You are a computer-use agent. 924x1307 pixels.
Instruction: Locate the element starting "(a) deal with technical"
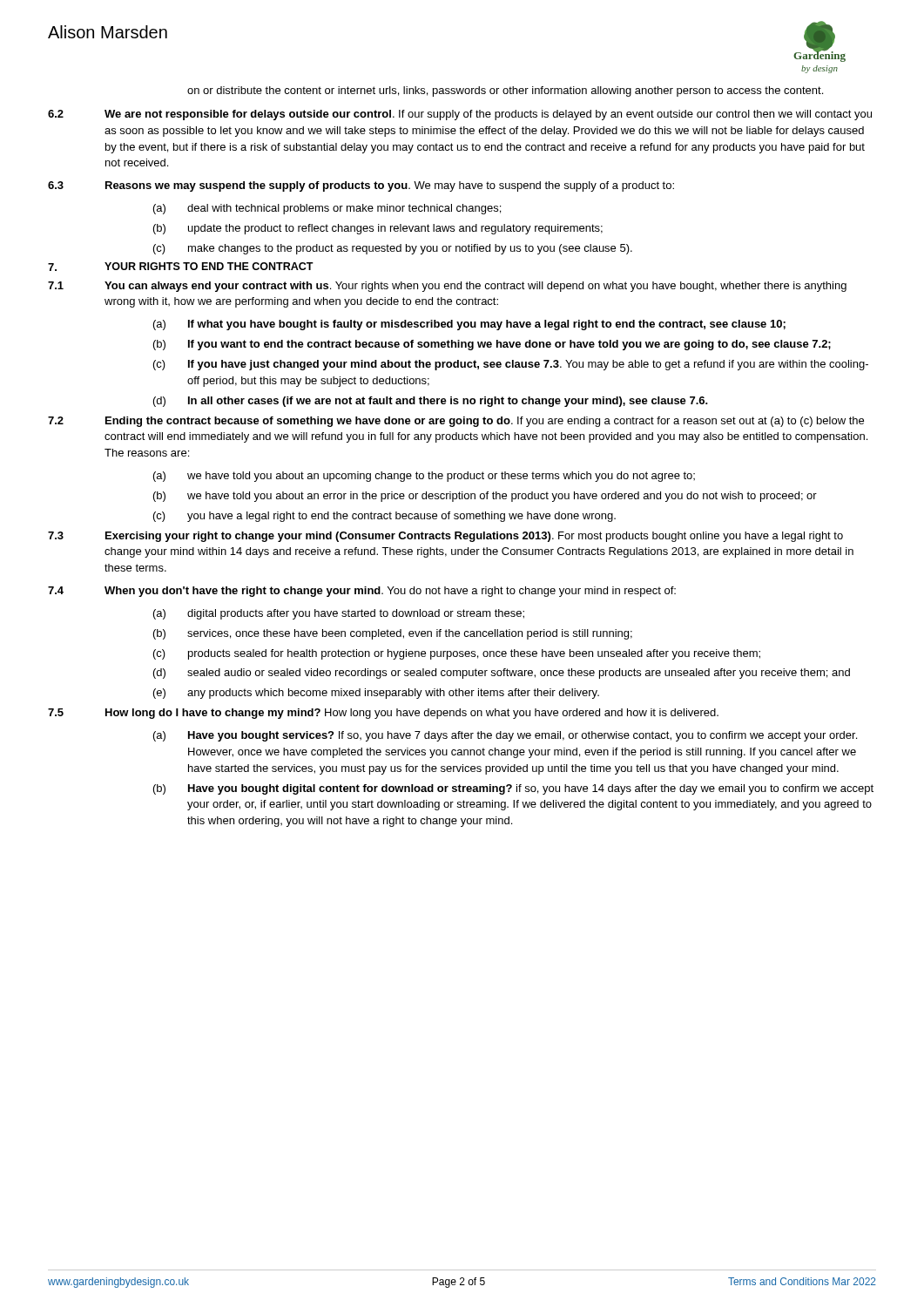pyautogui.click(x=327, y=209)
